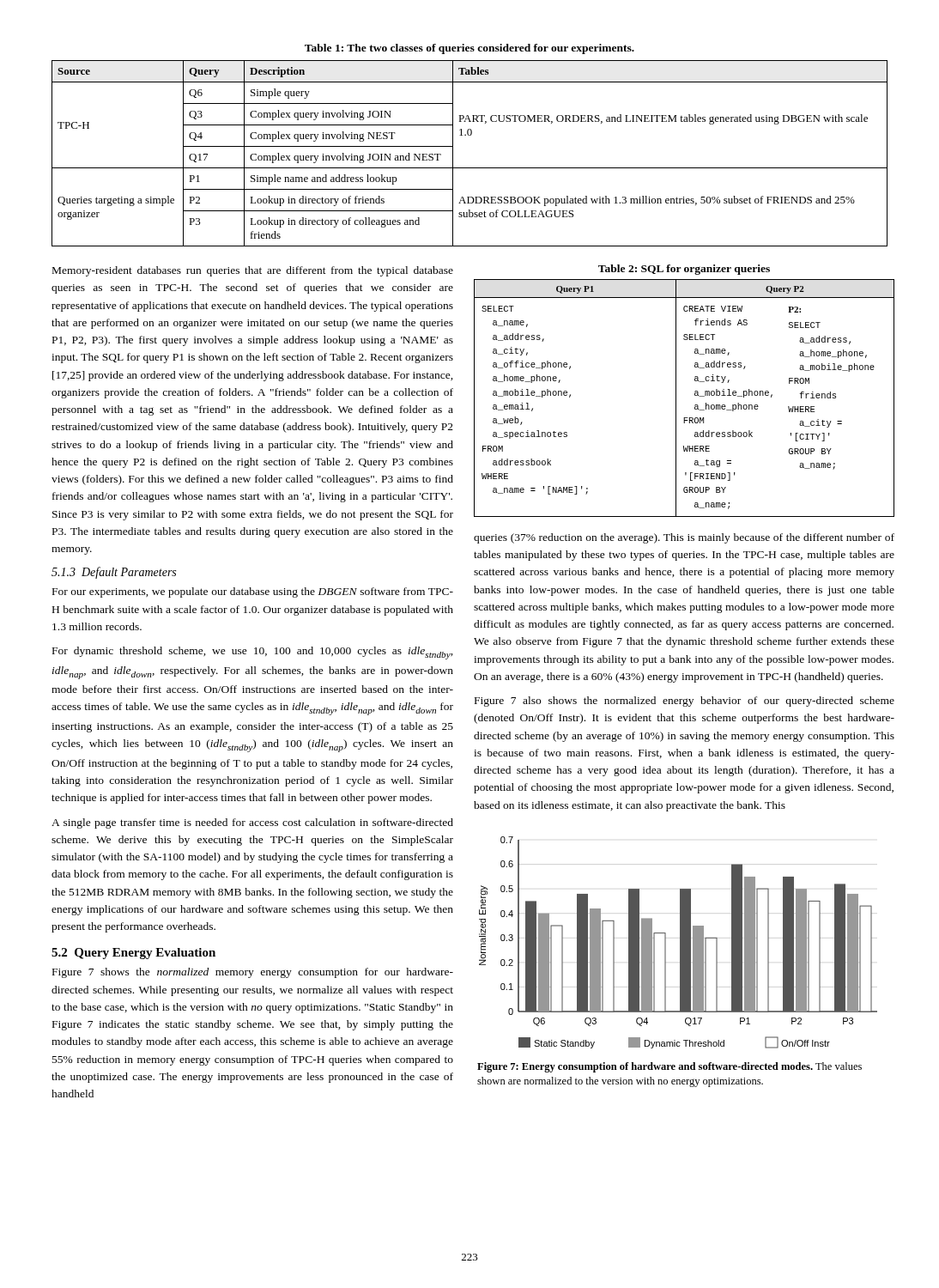
Task: Find the text block with the text "queries (37% reduction on the"
Action: tap(684, 671)
